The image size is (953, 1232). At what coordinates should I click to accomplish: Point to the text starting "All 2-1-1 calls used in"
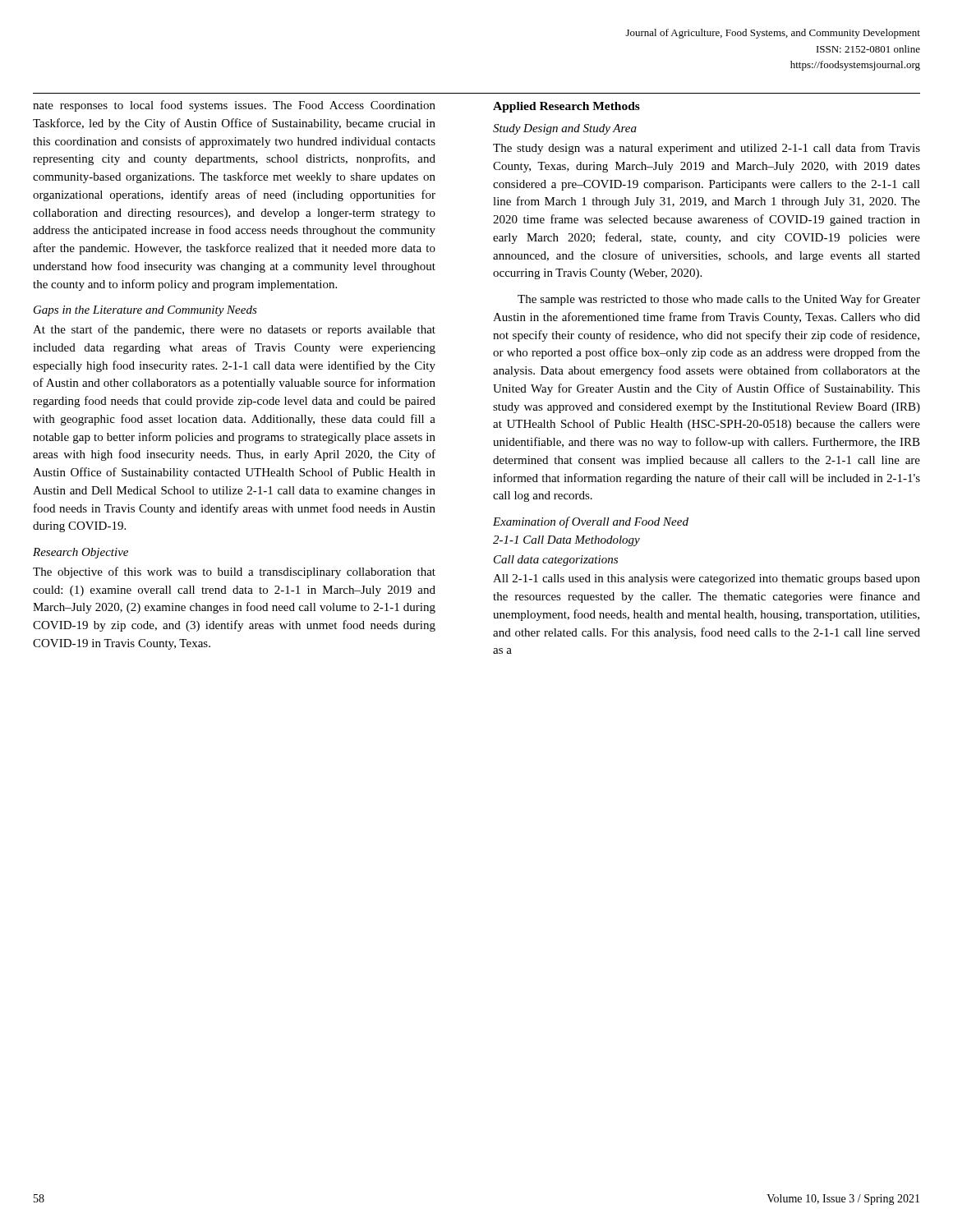[x=707, y=615]
